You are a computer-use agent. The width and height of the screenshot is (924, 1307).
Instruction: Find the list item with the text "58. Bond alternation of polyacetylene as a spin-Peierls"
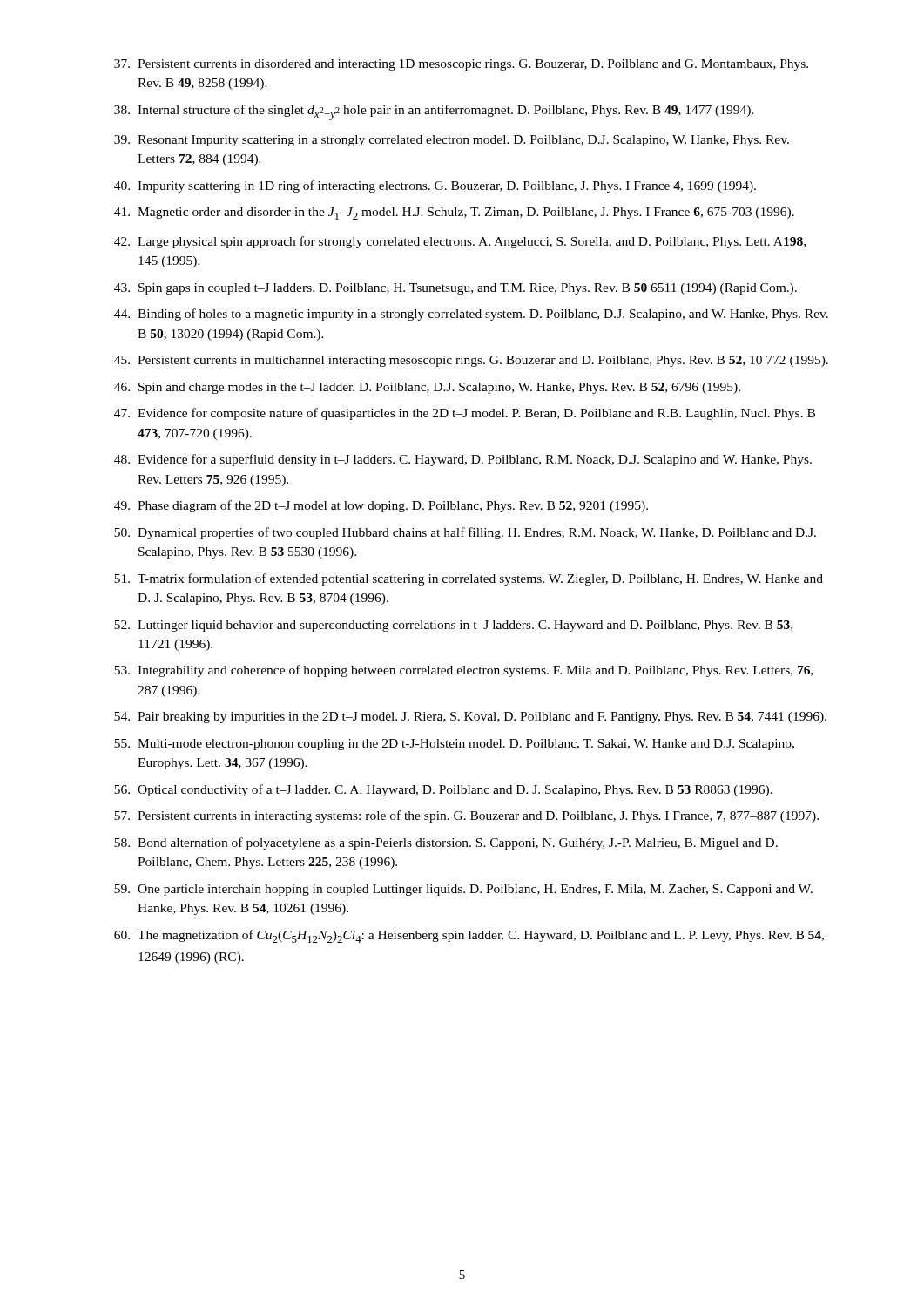click(462, 852)
